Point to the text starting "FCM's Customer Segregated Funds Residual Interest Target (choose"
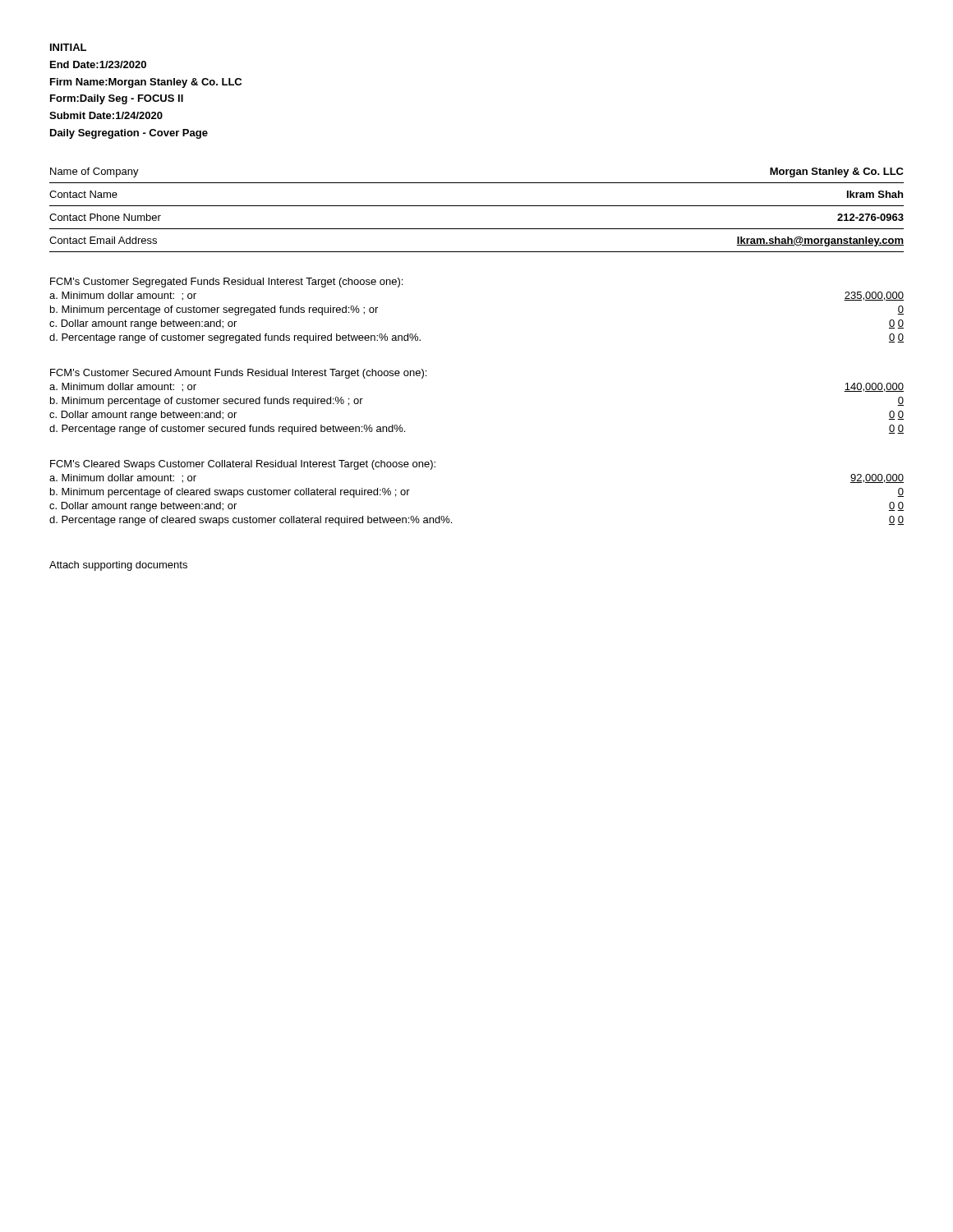The height and width of the screenshot is (1232, 953). [226, 283]
